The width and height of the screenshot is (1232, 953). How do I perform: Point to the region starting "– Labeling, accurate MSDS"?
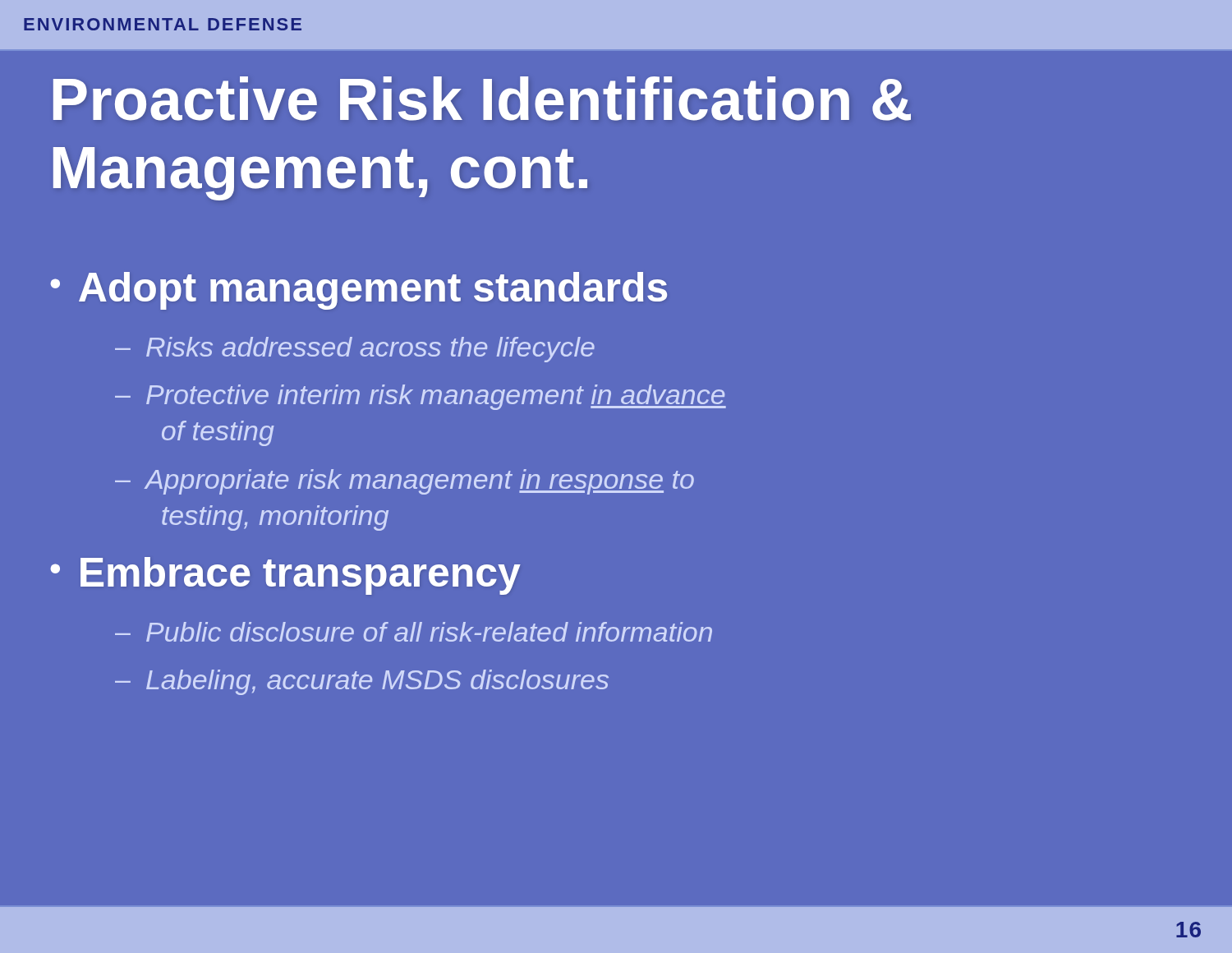click(x=362, y=680)
